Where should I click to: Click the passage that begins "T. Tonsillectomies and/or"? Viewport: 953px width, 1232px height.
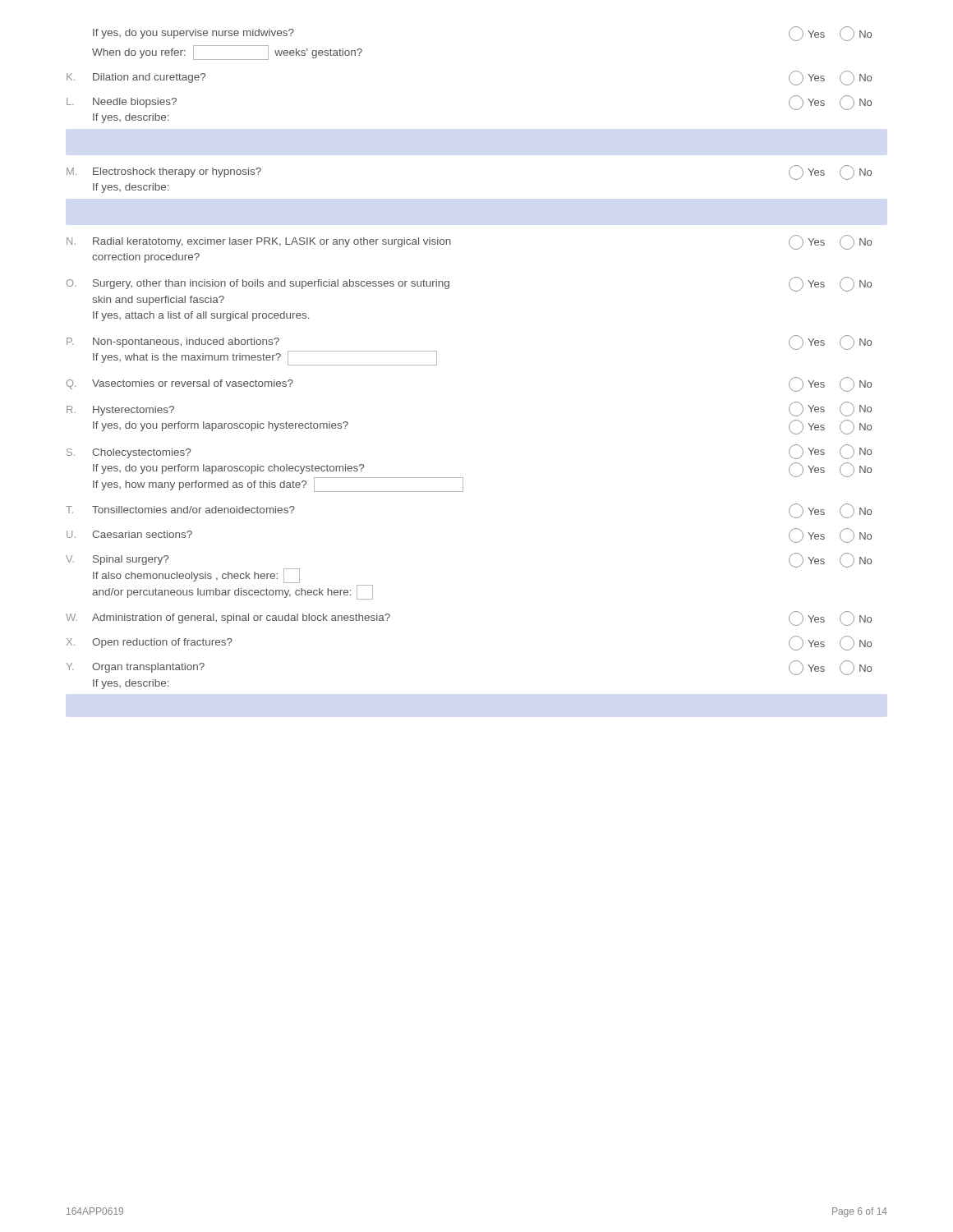point(193,510)
